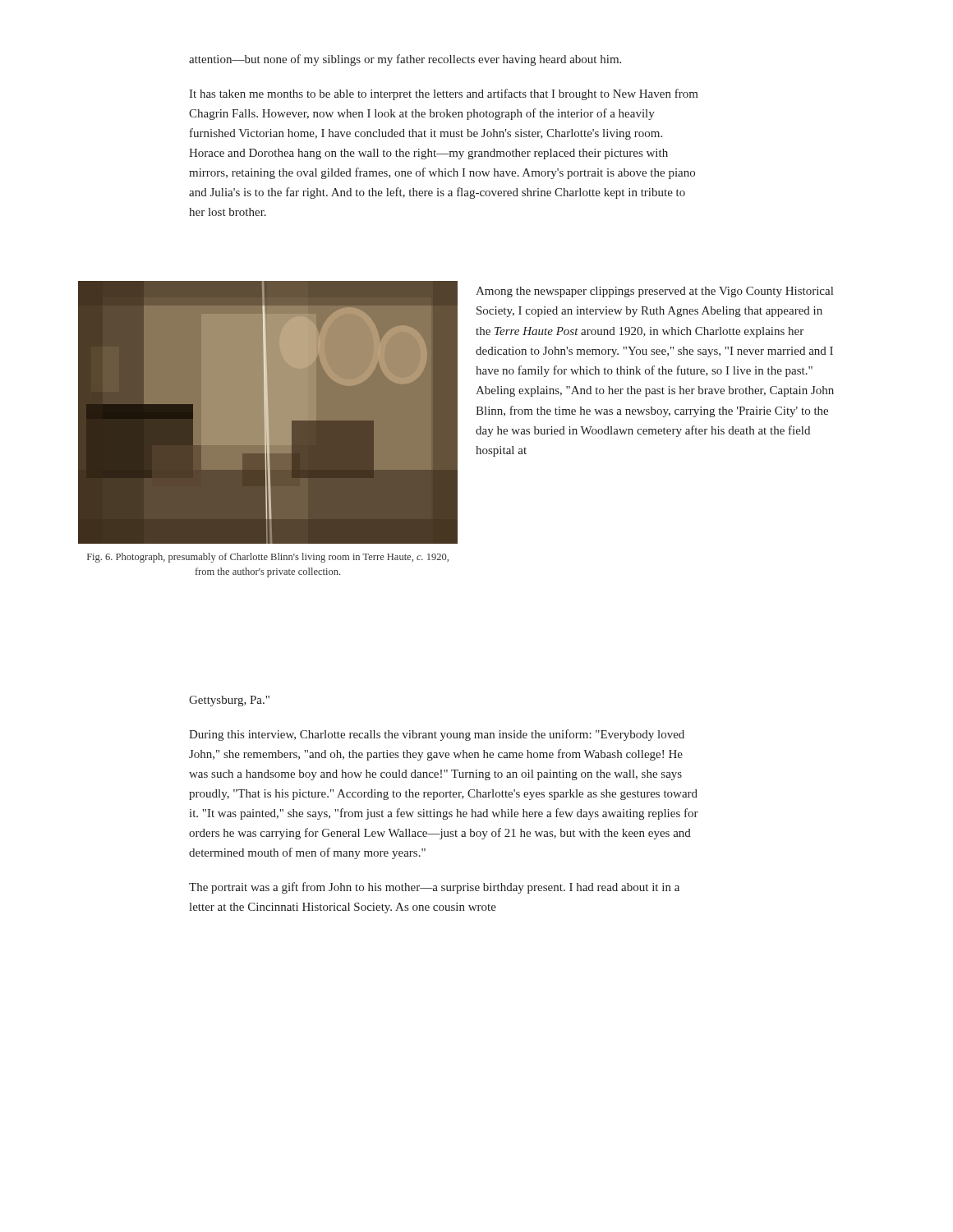The height and width of the screenshot is (1232, 953).
Task: Locate the text block containing "The portrait was a"
Action: click(434, 897)
